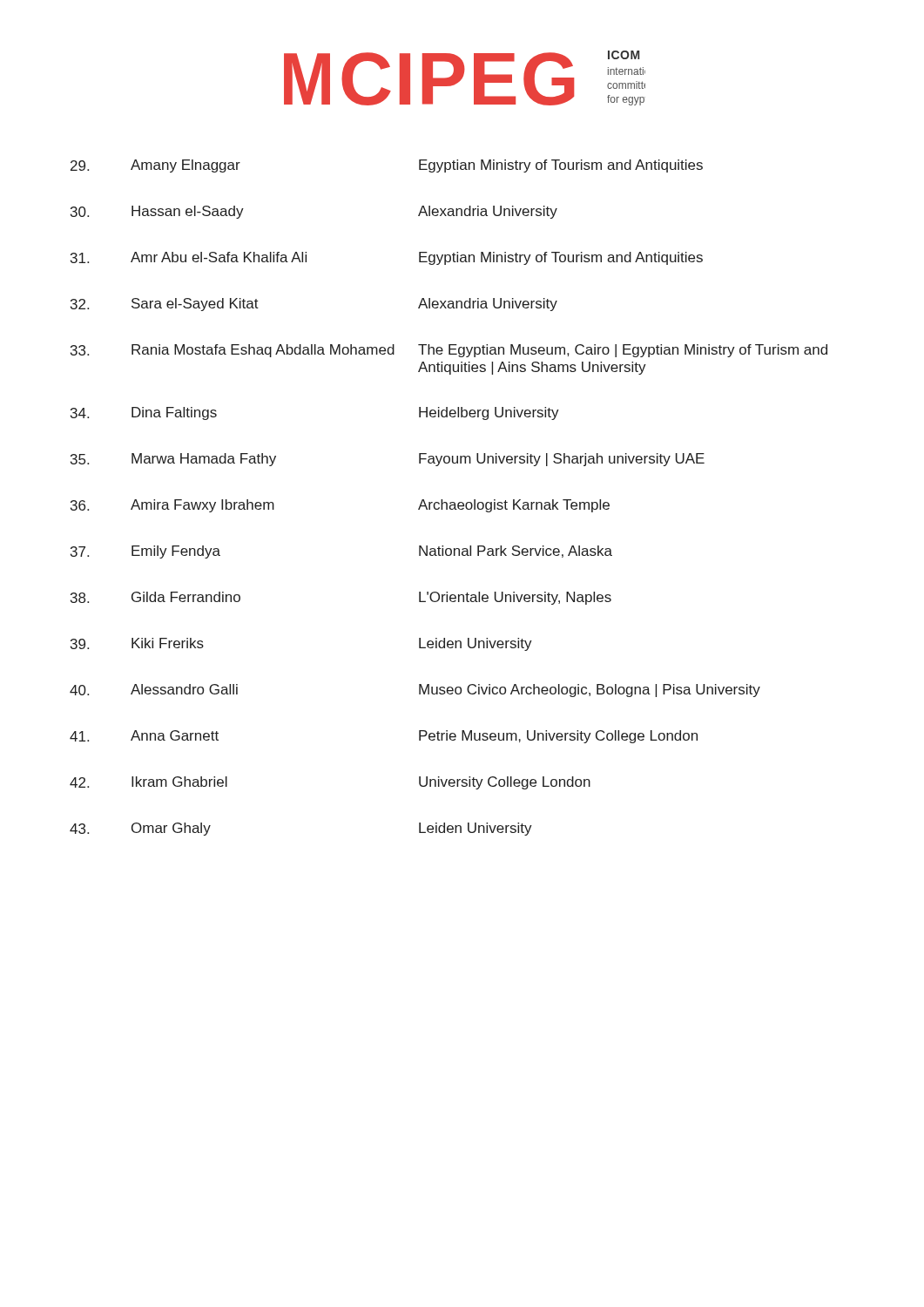This screenshot has width=924, height=1307.
Task: Select the list item with the text "42. Ikram Ghabriel University College London"
Action: tap(462, 783)
